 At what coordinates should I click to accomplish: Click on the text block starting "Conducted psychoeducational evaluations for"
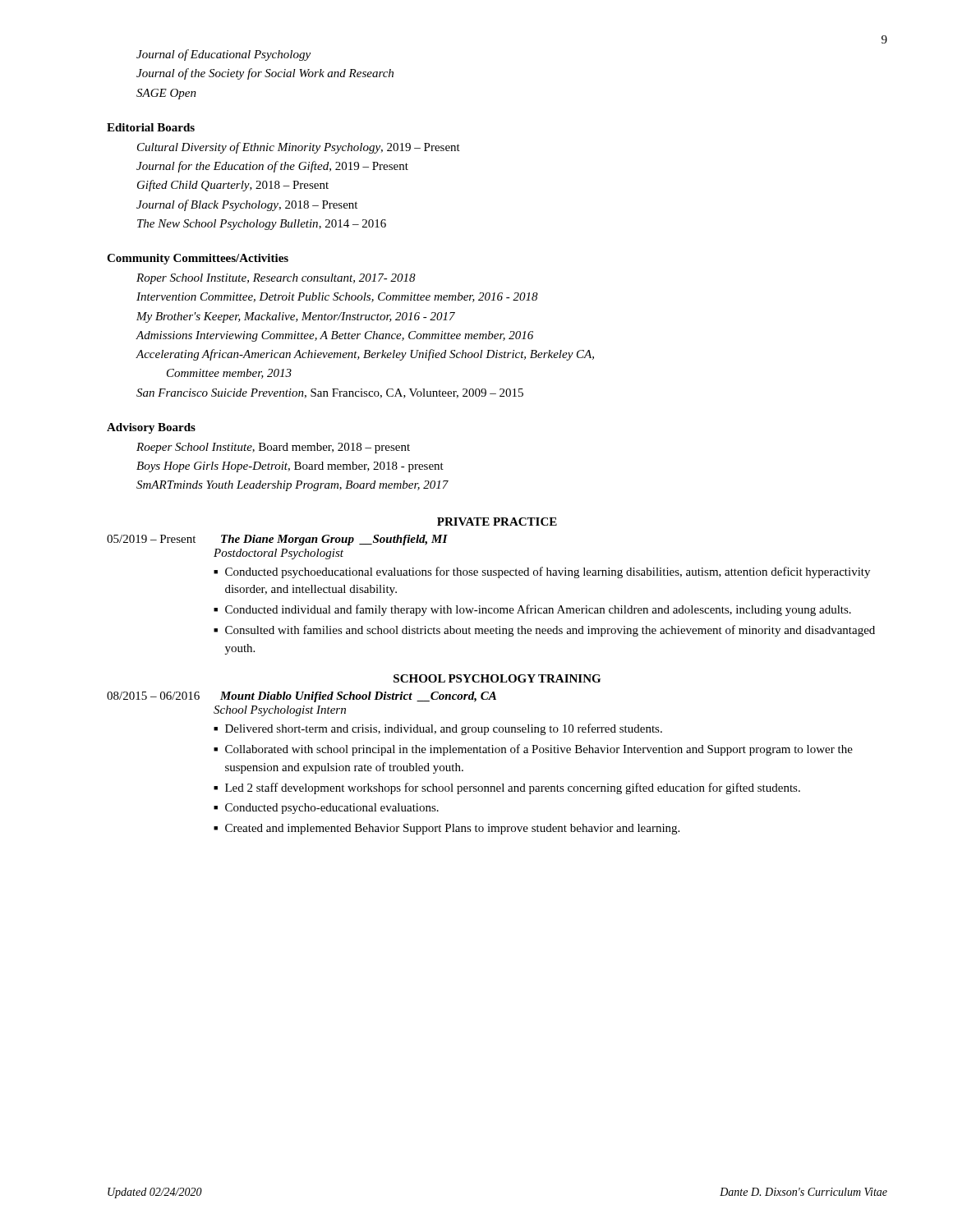(x=547, y=580)
